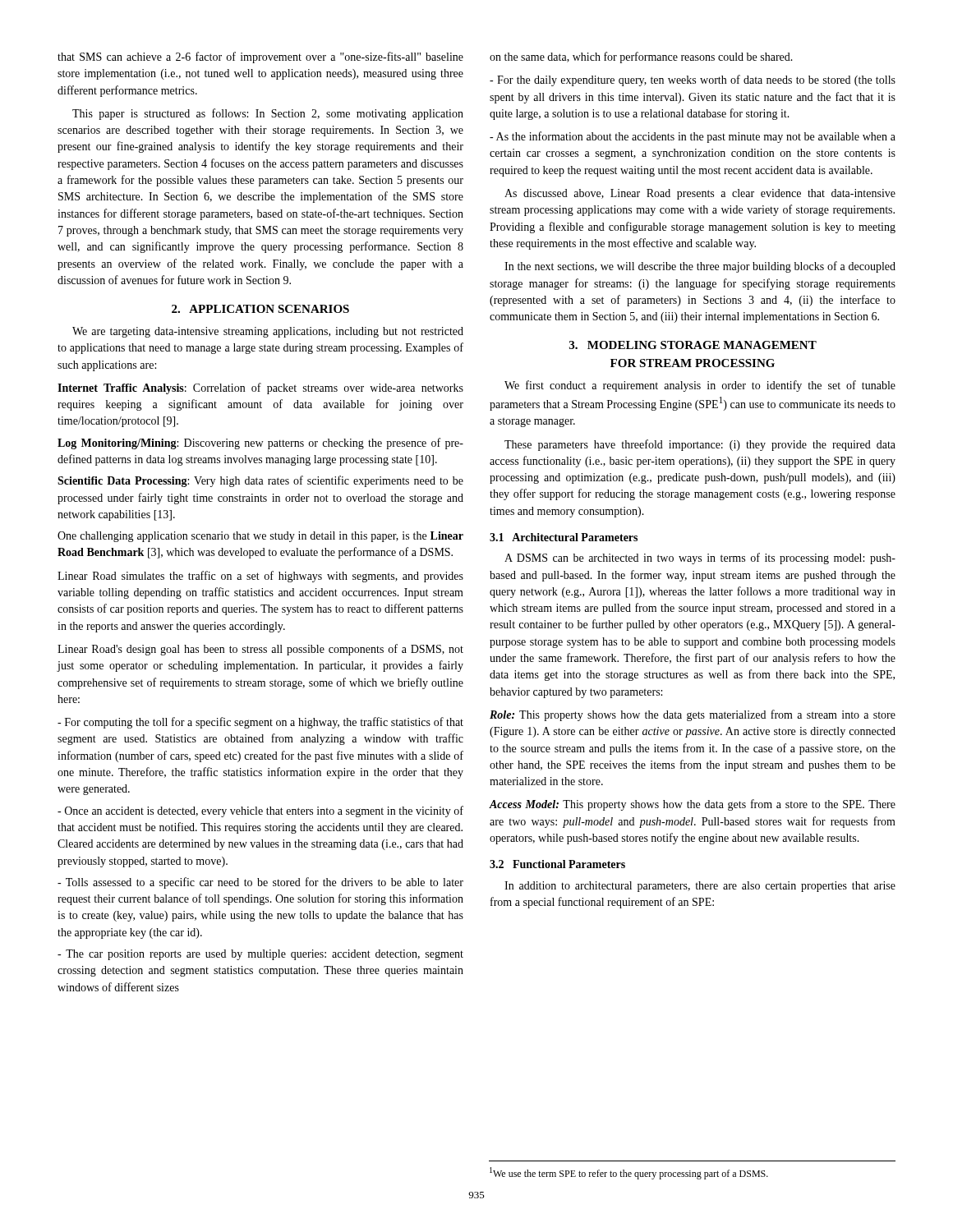Click on the section header containing "3. MODELING STORAGE MANAGEMENTFOR STREAM"
953x1232 pixels.
(x=693, y=354)
